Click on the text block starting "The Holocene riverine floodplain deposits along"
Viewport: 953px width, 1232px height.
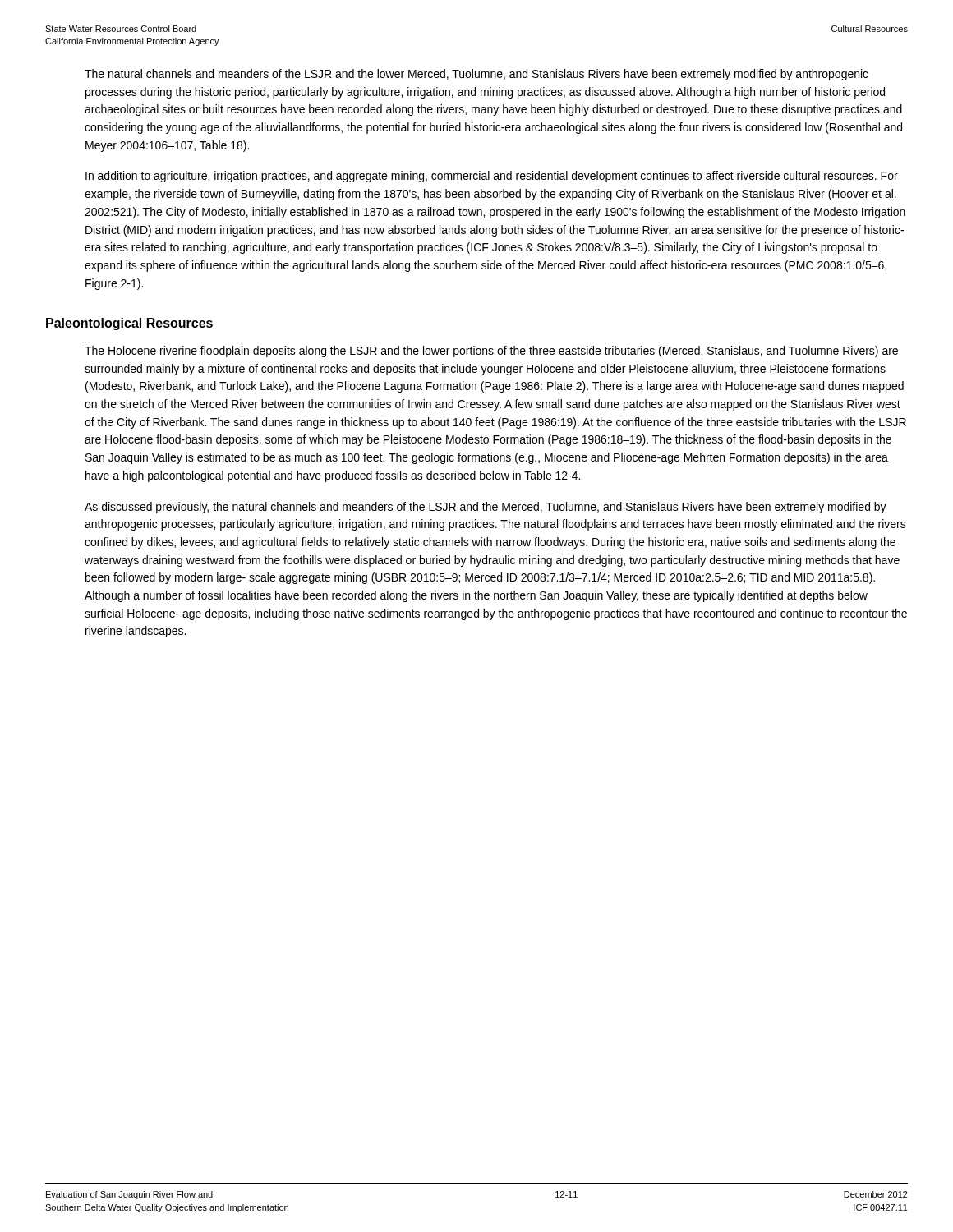(x=496, y=413)
